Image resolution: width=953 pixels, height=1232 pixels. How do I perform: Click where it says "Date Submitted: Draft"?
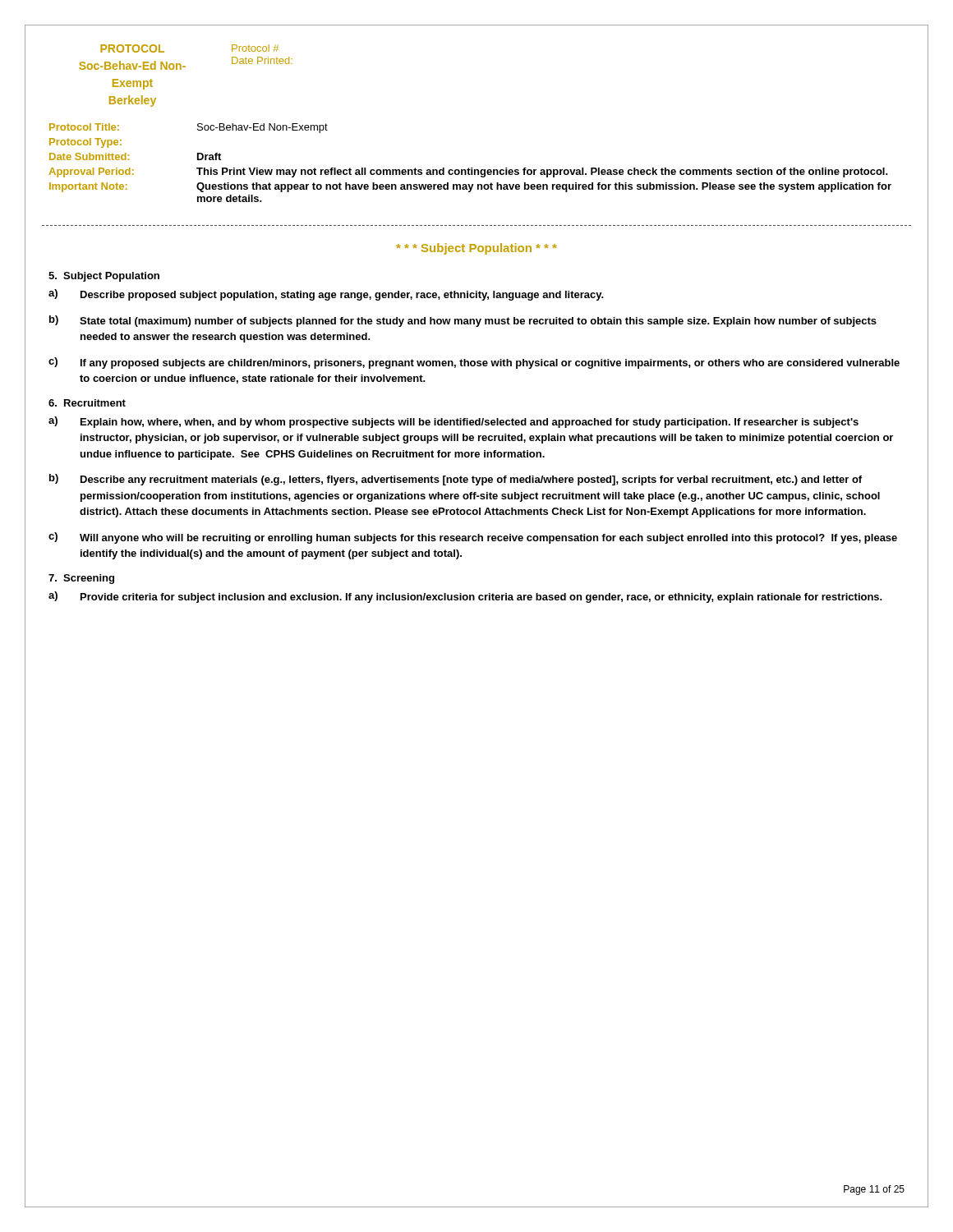point(91,156)
